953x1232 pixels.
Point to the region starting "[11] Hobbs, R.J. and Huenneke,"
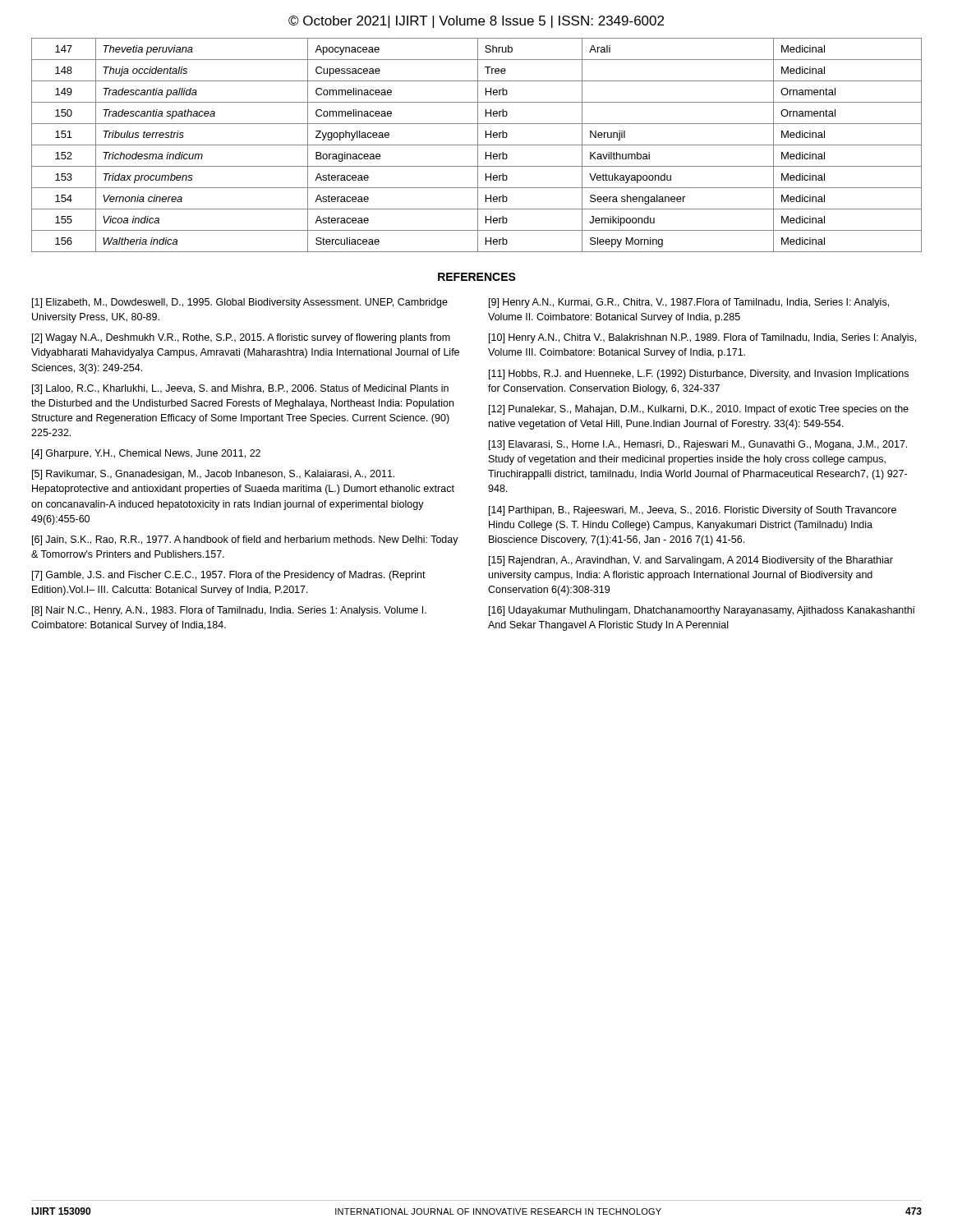click(x=699, y=381)
